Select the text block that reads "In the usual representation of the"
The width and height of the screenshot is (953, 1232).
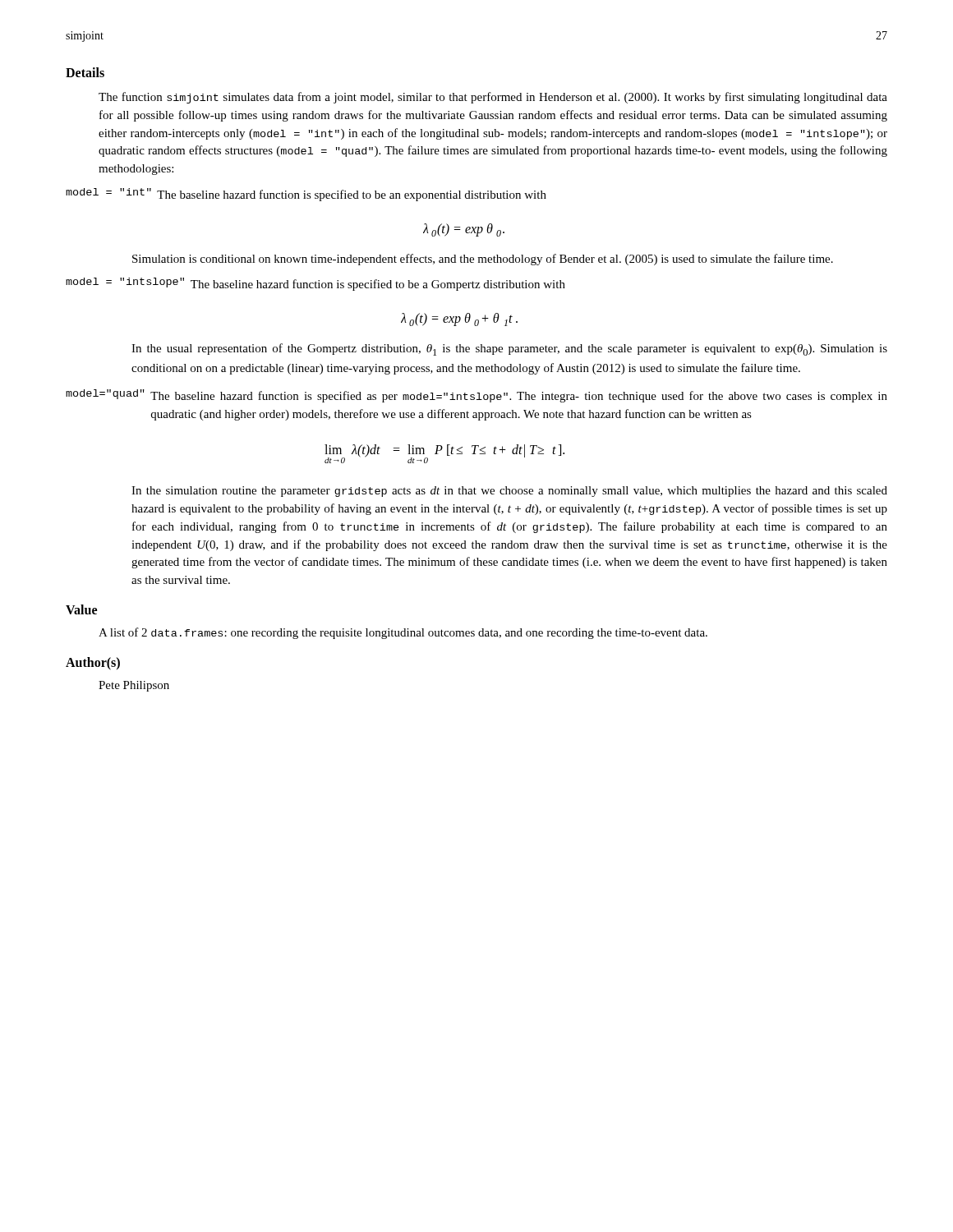click(509, 358)
